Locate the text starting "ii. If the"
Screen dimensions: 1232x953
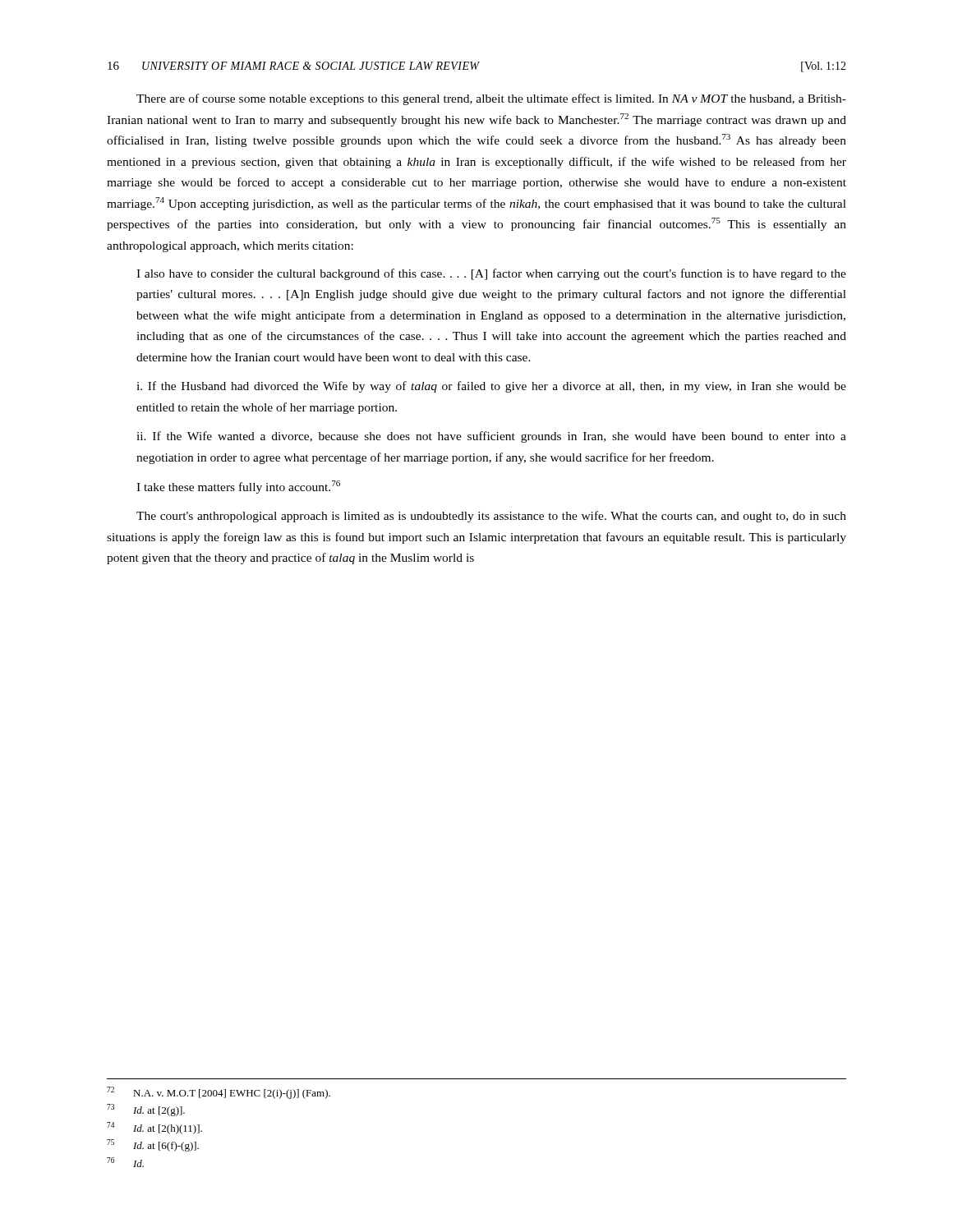click(x=491, y=447)
